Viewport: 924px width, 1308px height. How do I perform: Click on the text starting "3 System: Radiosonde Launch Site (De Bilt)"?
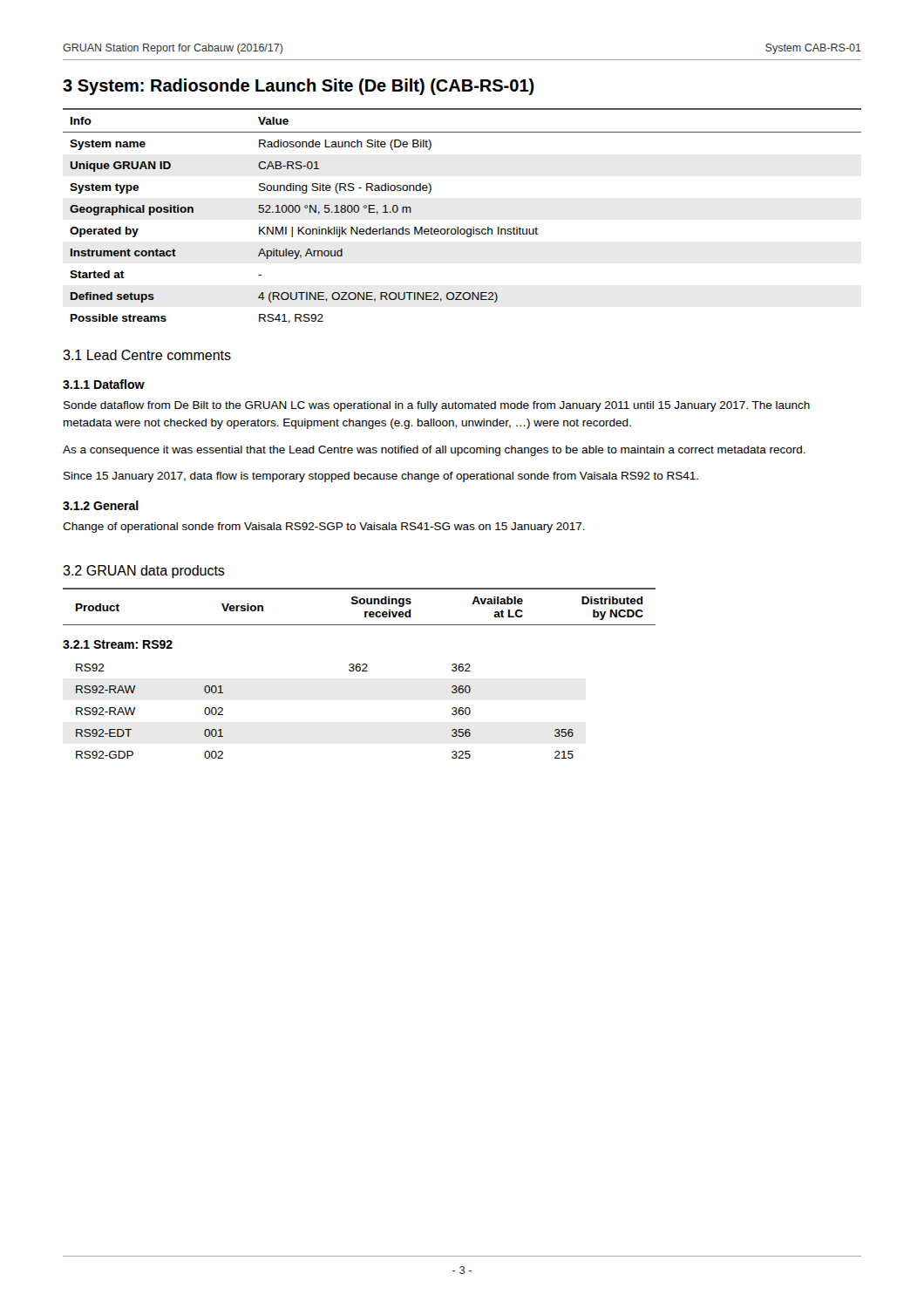click(x=462, y=86)
